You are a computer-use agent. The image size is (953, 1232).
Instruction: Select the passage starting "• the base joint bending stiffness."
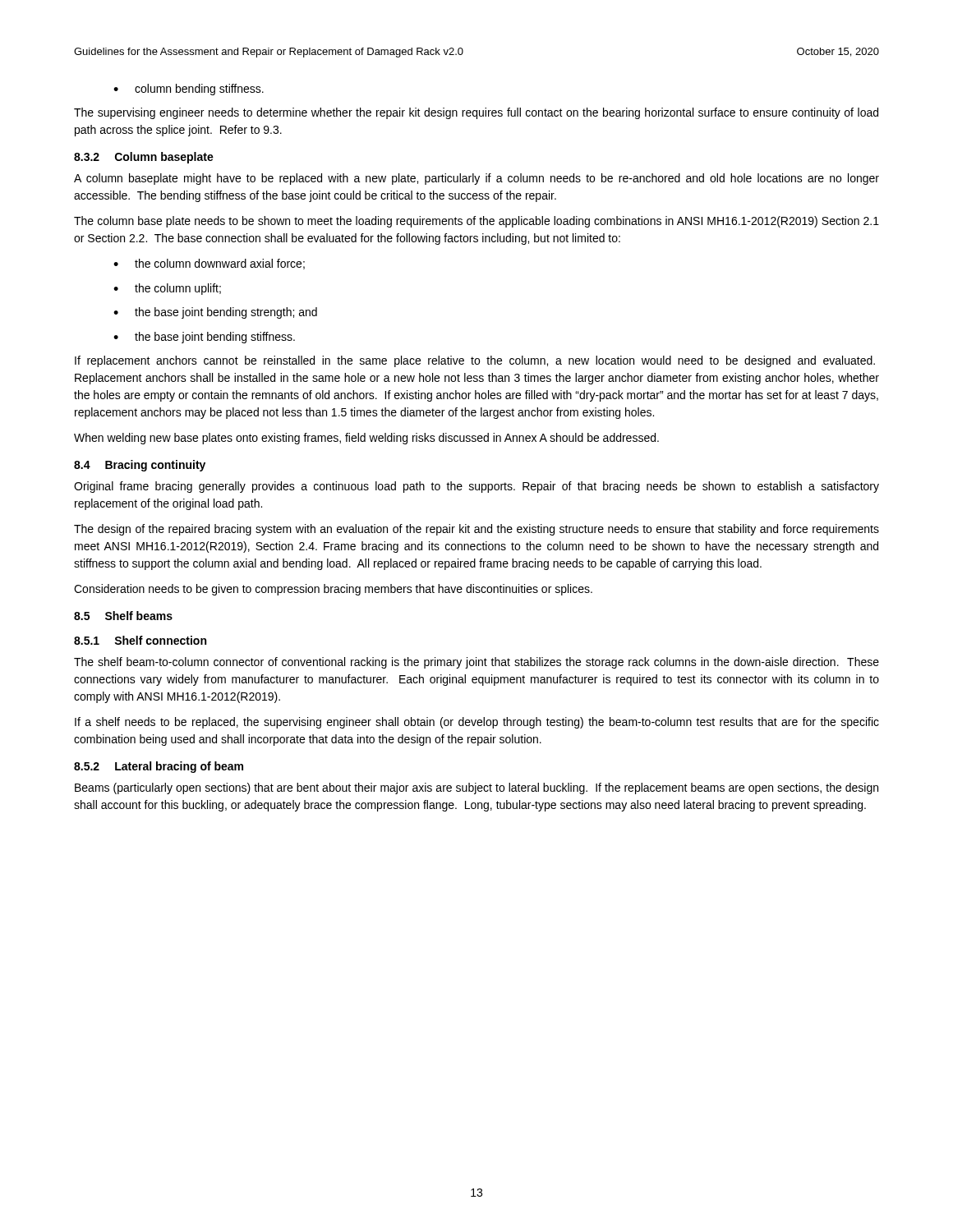click(205, 338)
